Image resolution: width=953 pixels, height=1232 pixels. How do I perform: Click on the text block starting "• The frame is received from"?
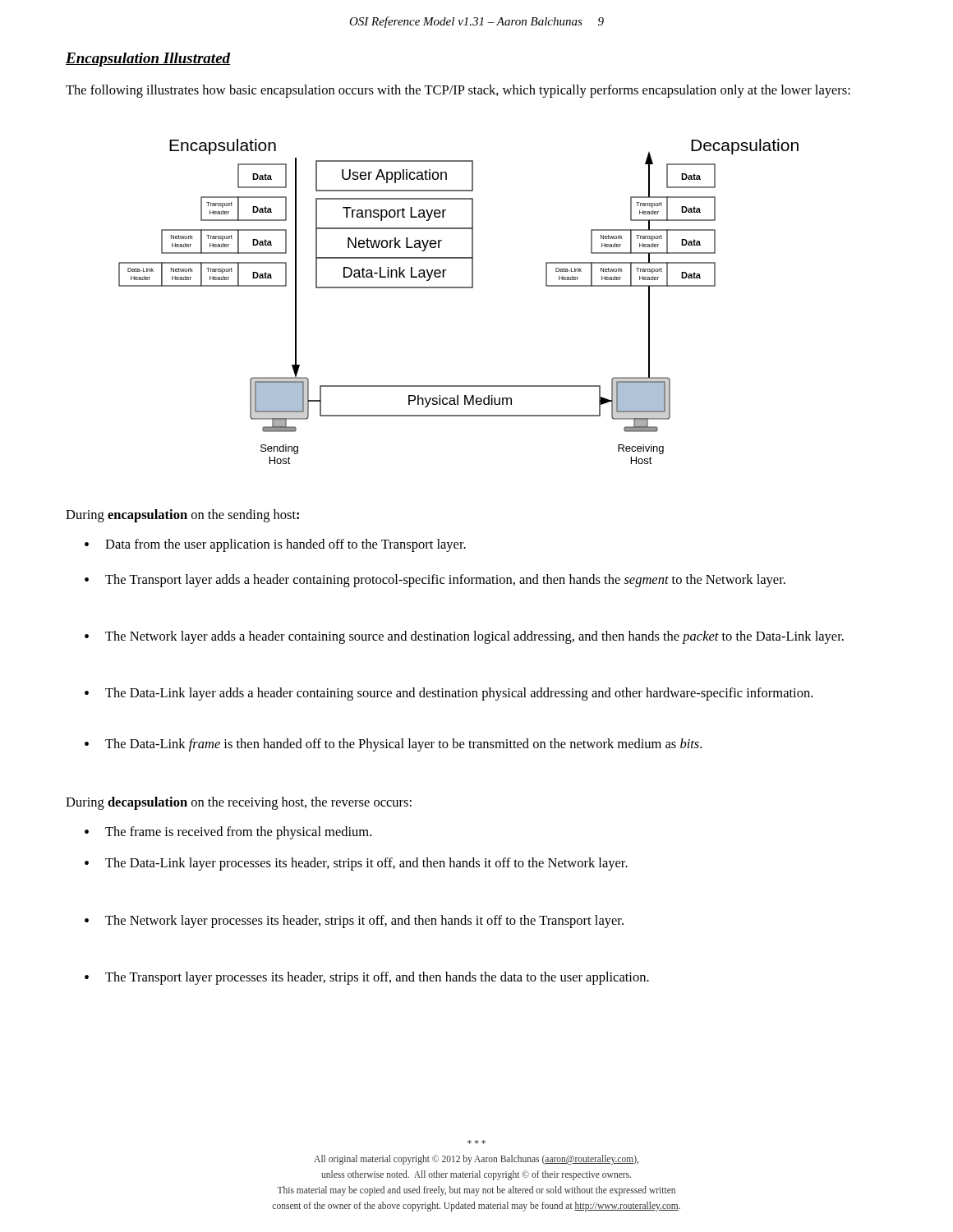[x=228, y=832]
